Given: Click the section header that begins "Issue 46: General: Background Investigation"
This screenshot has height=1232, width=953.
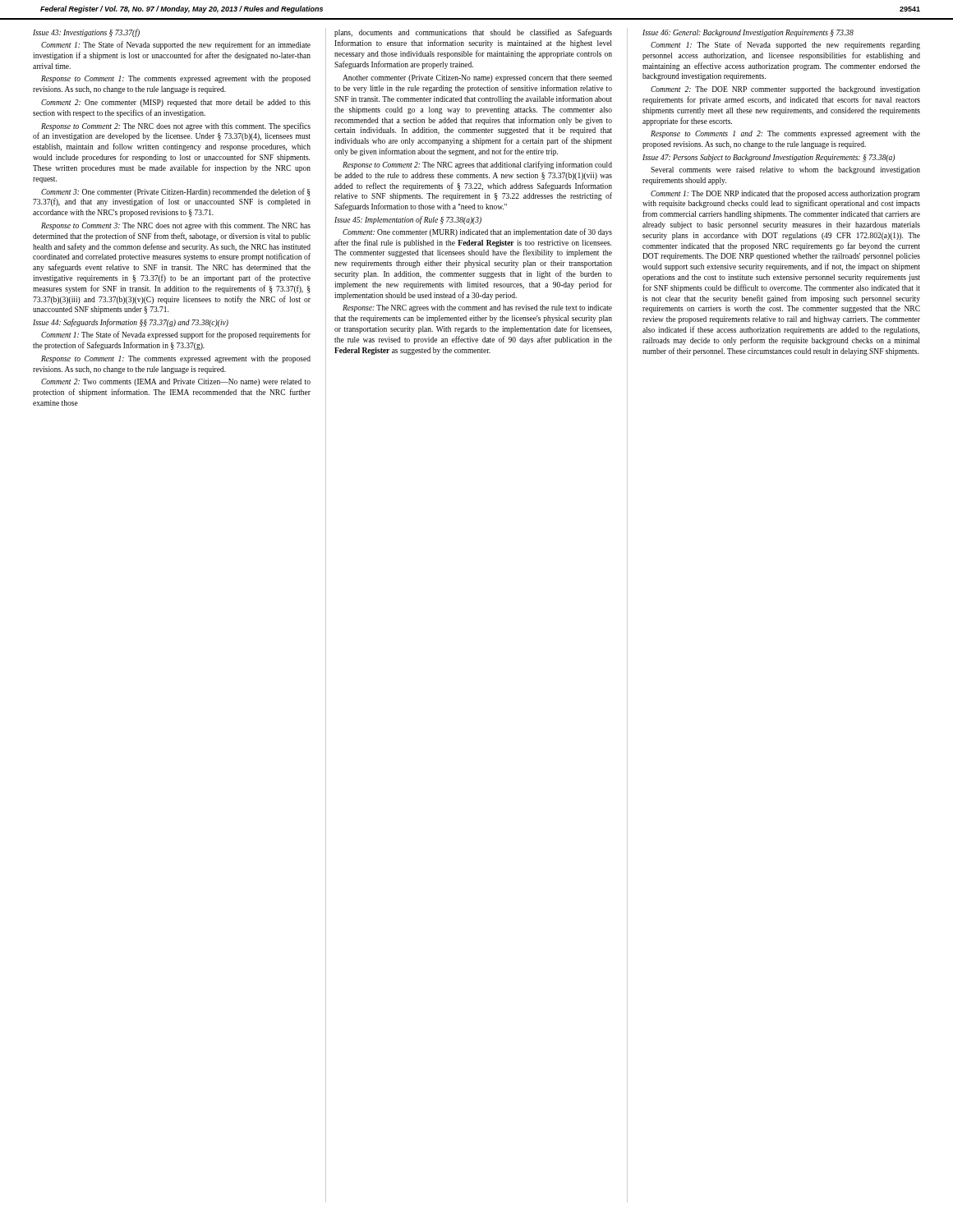Looking at the screenshot, I should point(781,33).
